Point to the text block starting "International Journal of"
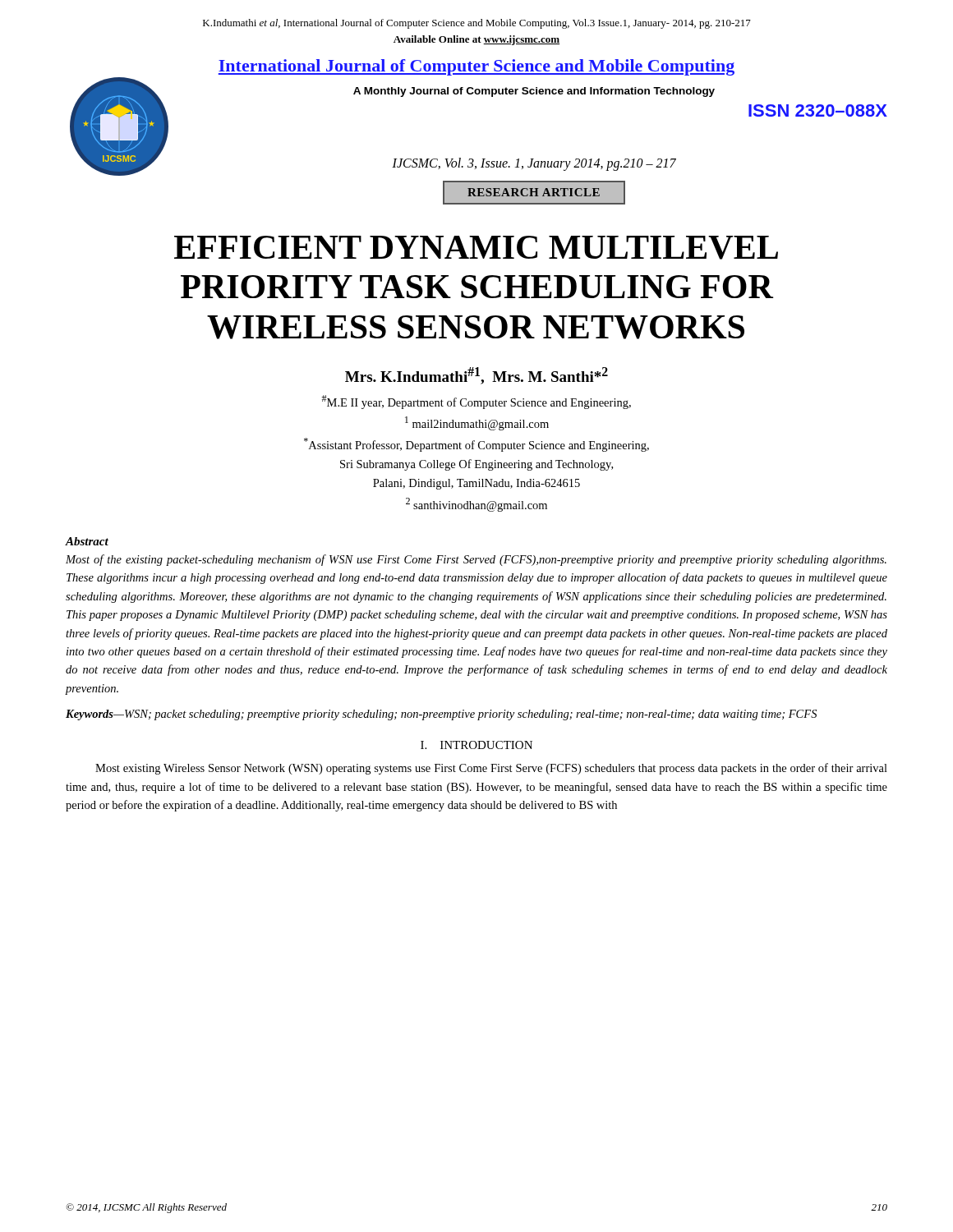 tap(476, 65)
